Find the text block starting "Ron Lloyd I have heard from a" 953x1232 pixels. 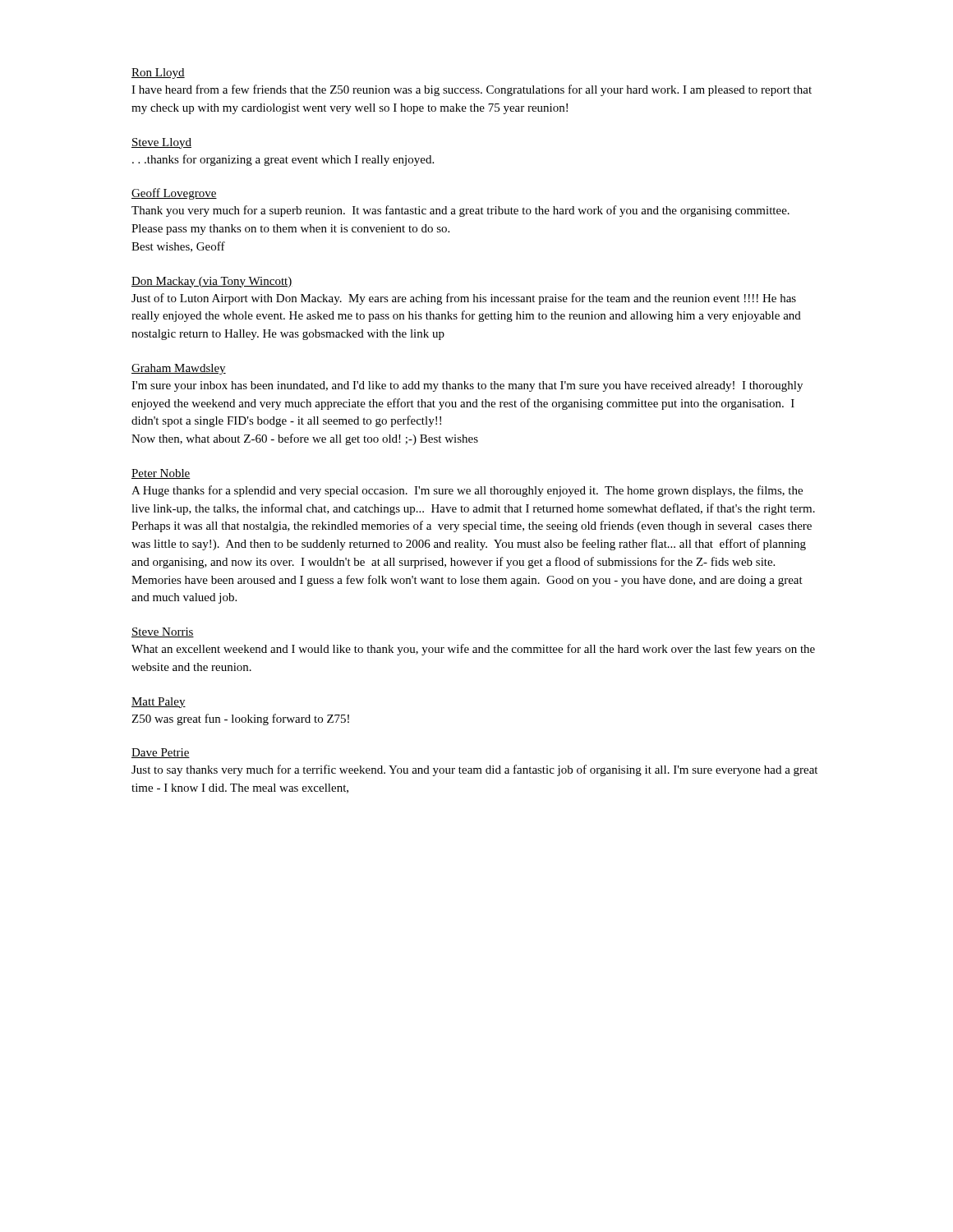476,91
